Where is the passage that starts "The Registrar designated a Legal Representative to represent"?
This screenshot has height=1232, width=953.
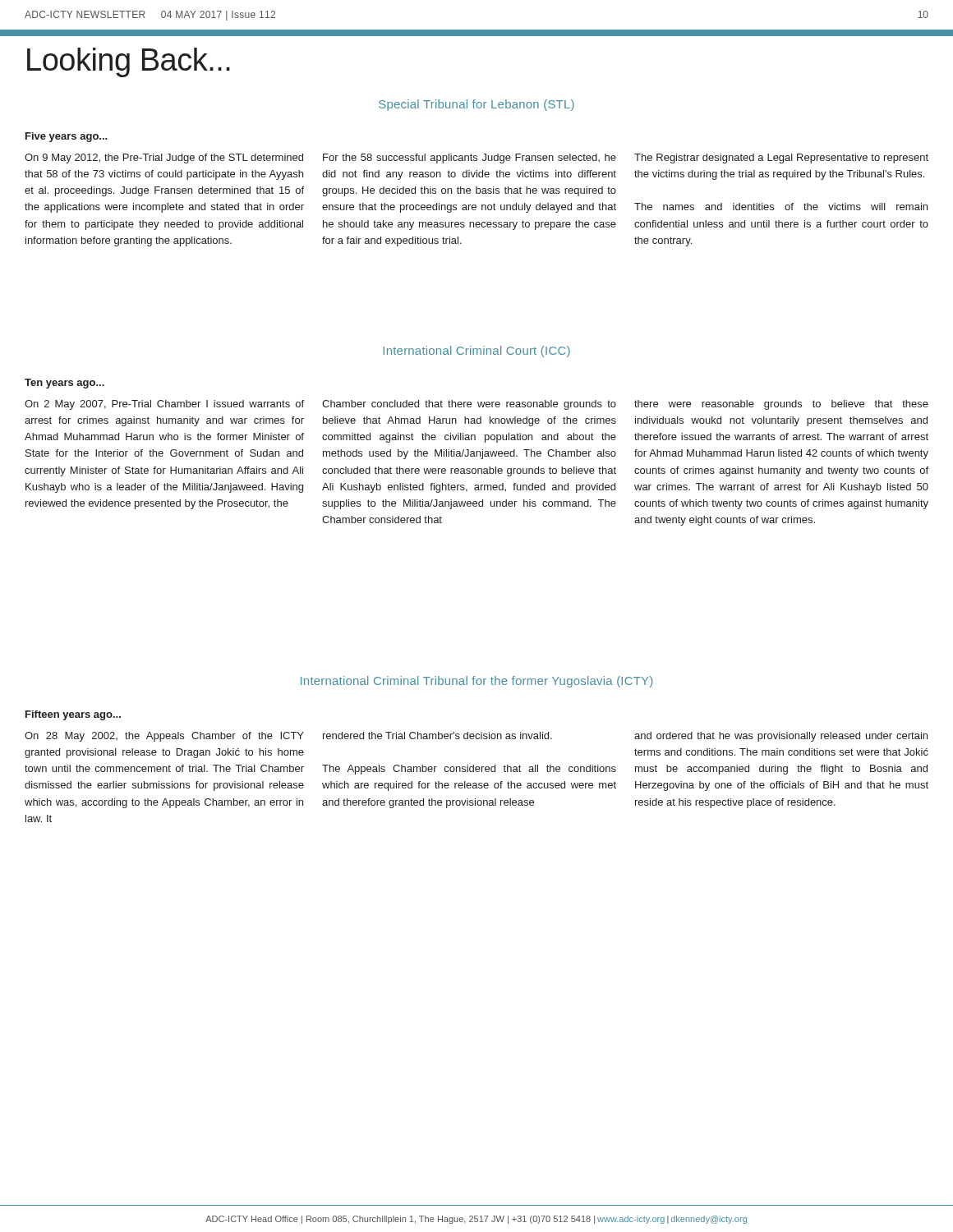click(x=781, y=199)
